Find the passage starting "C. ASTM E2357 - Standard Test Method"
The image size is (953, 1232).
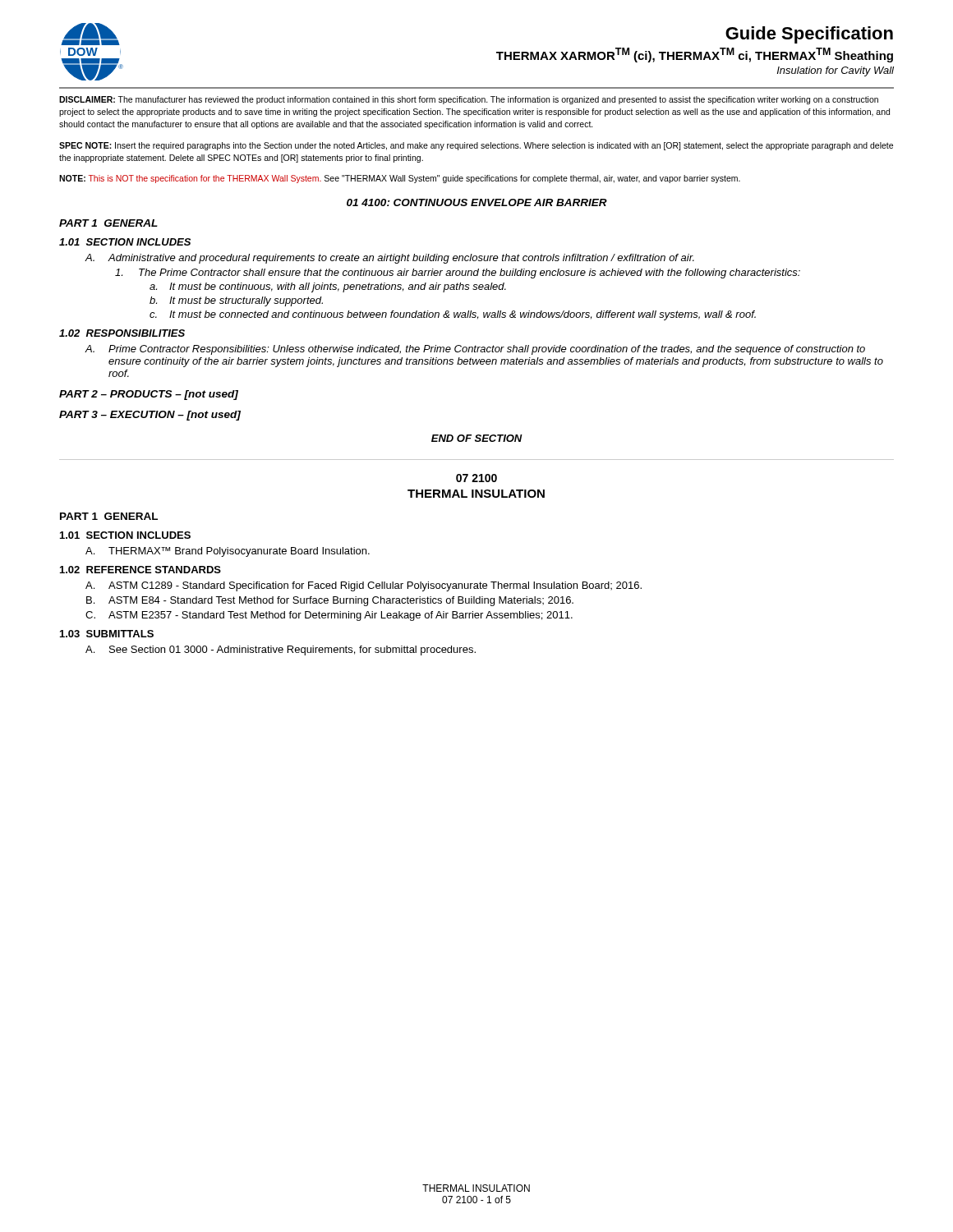(329, 615)
